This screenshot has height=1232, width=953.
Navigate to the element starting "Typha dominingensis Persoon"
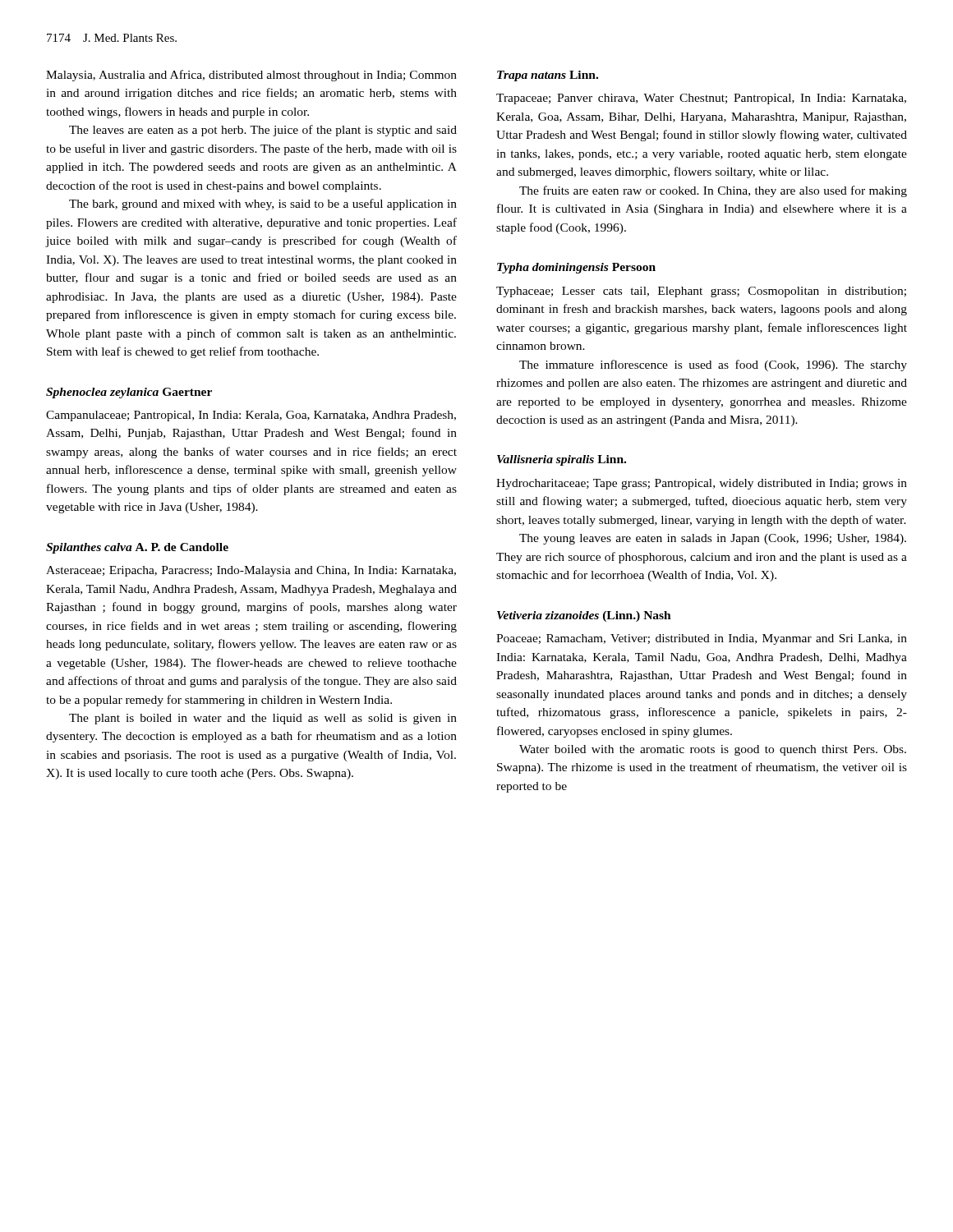[576, 267]
